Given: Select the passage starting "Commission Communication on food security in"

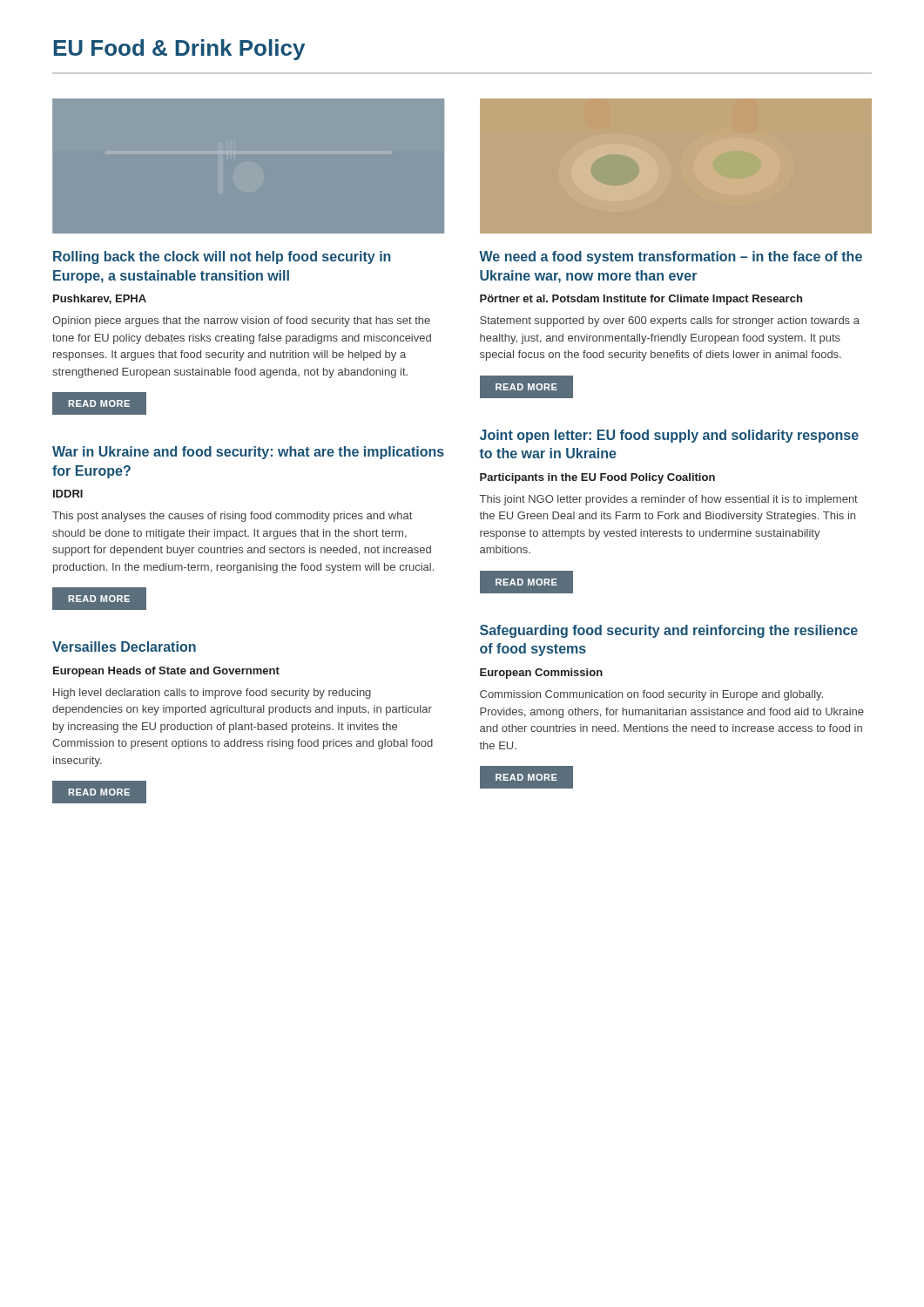Looking at the screenshot, I should [x=672, y=720].
